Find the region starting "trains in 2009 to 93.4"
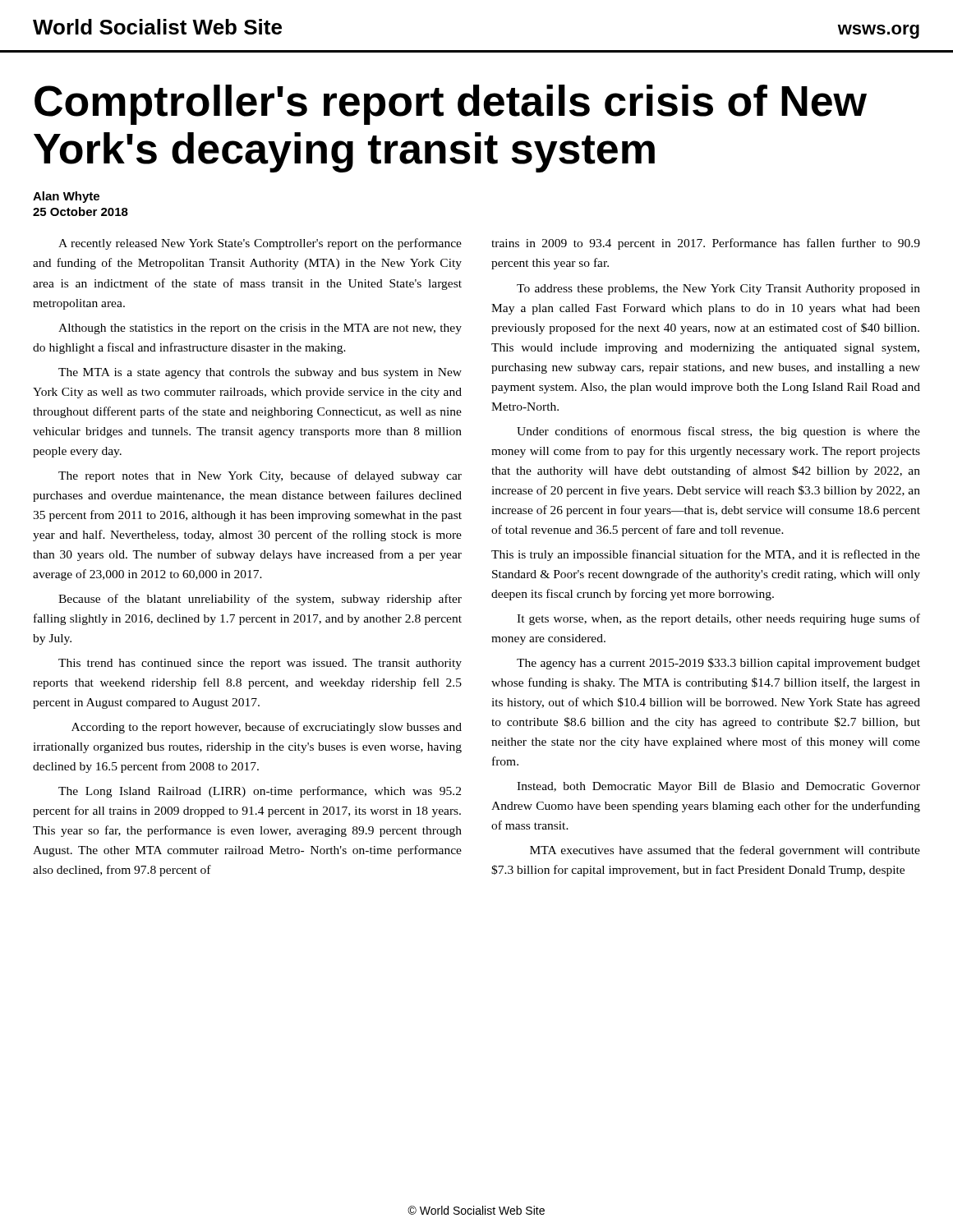 point(706,557)
